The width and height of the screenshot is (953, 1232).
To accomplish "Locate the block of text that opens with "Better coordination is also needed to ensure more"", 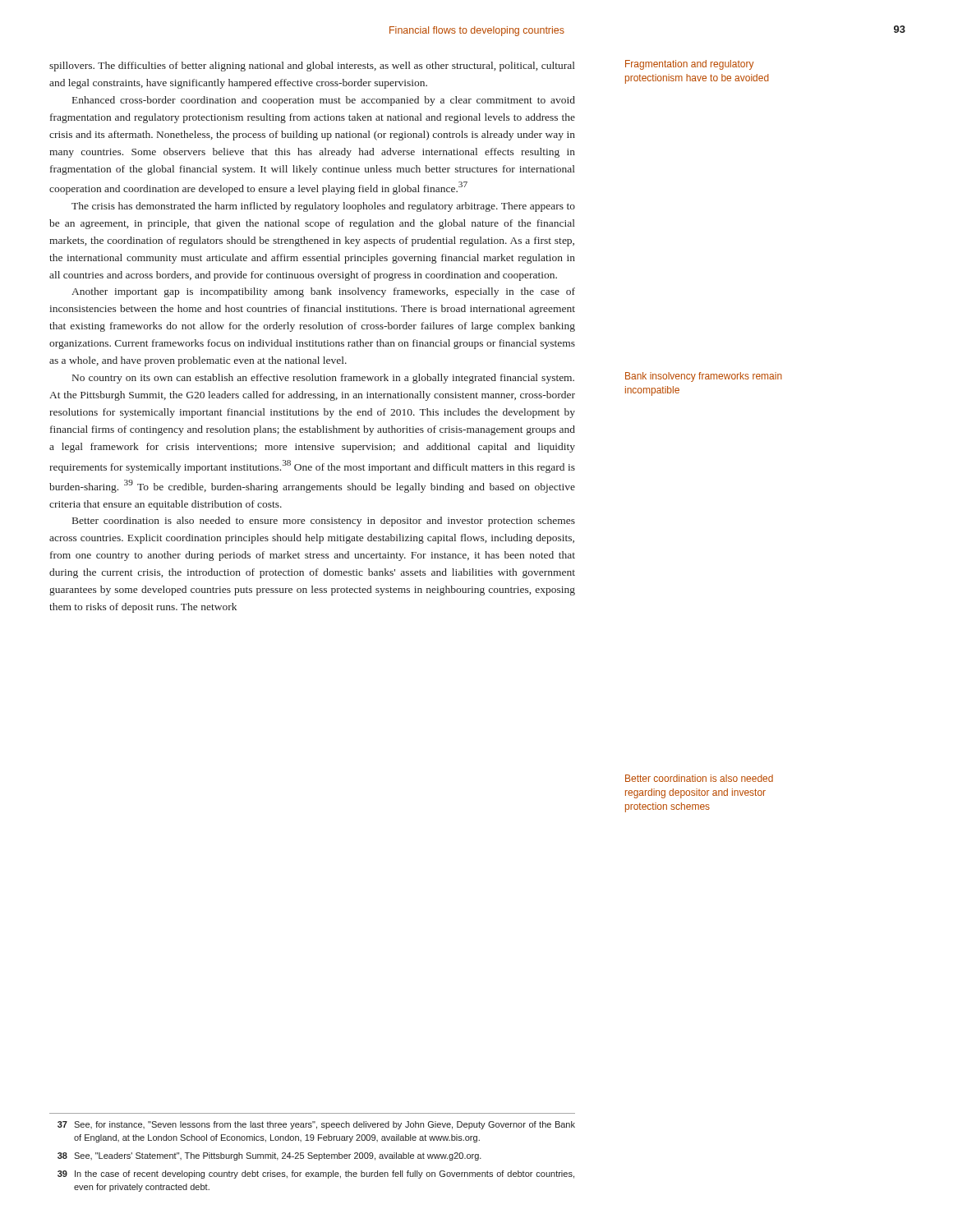I will coord(312,564).
